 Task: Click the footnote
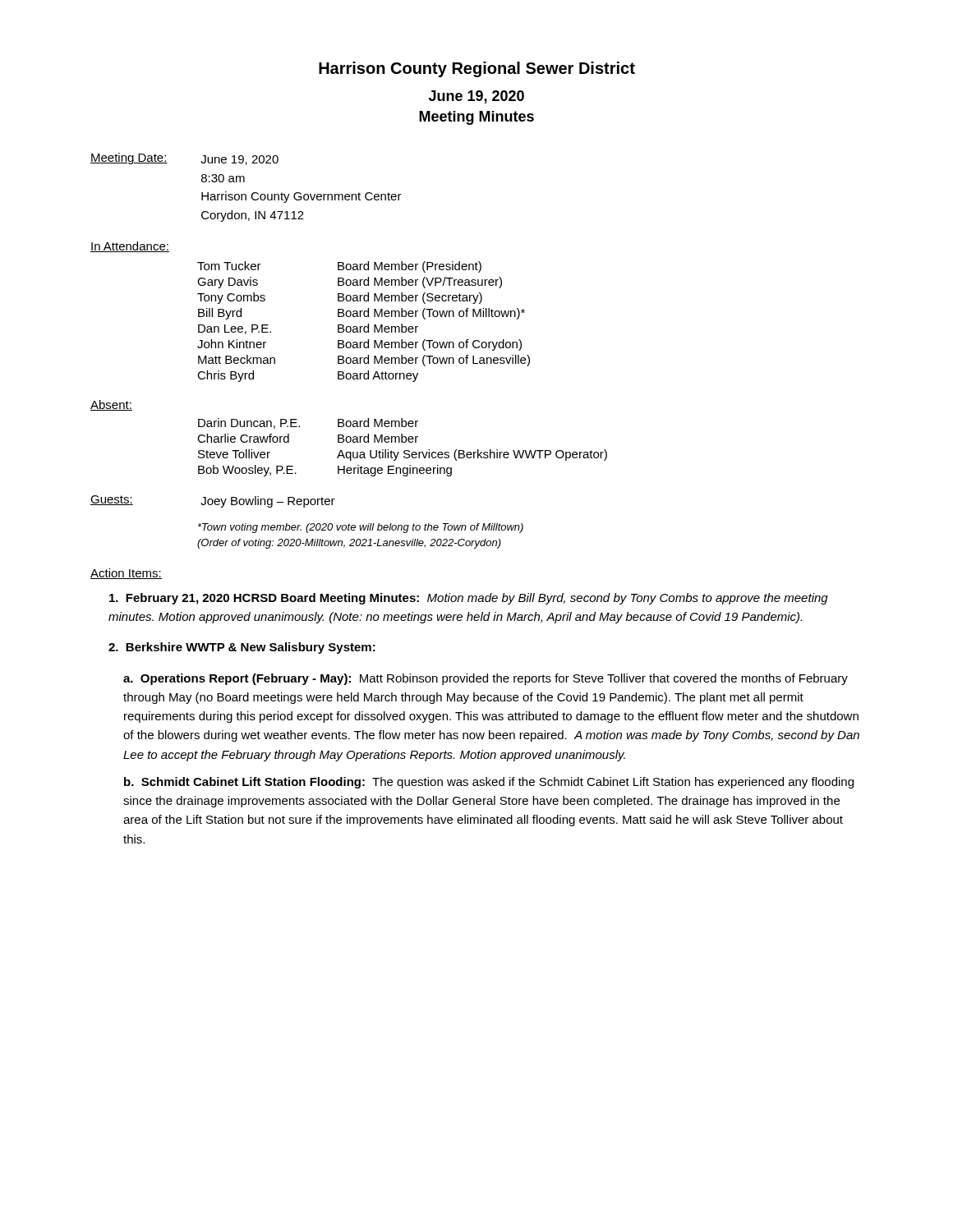tap(360, 535)
